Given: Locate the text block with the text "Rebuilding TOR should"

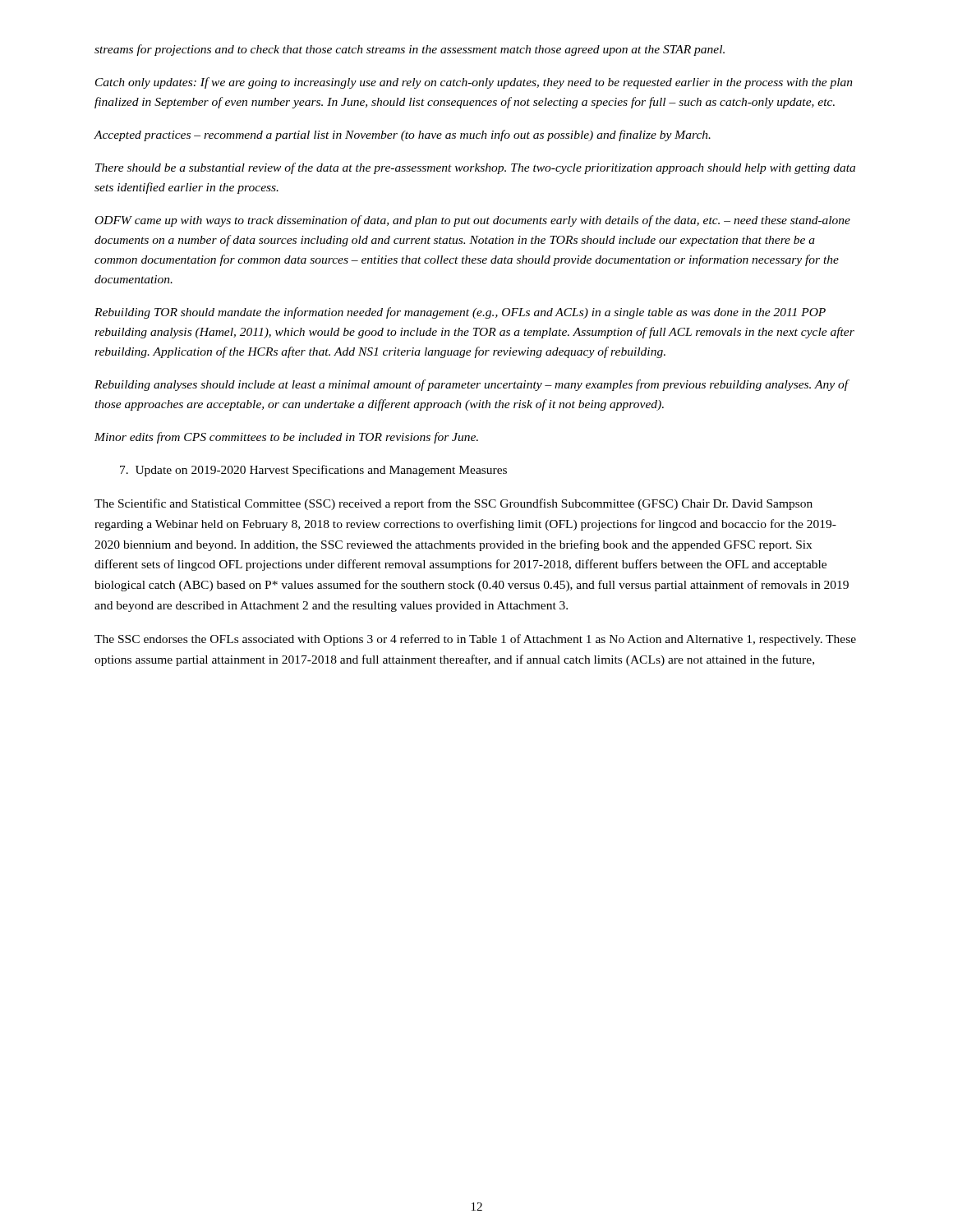Looking at the screenshot, I should 474,332.
